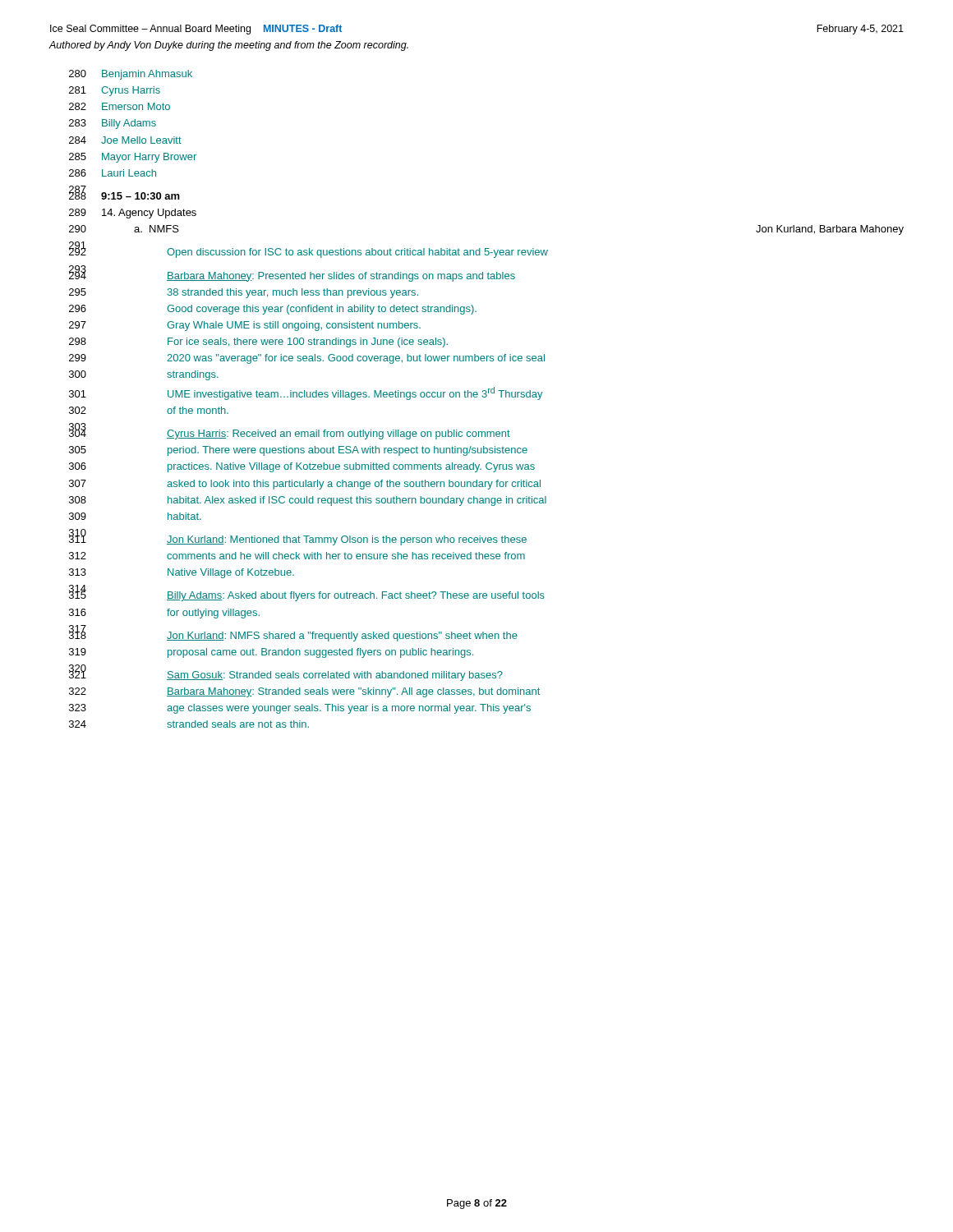The height and width of the screenshot is (1232, 953).
Task: Click the passage that begins "324 stranded seals"
Action: coord(189,724)
